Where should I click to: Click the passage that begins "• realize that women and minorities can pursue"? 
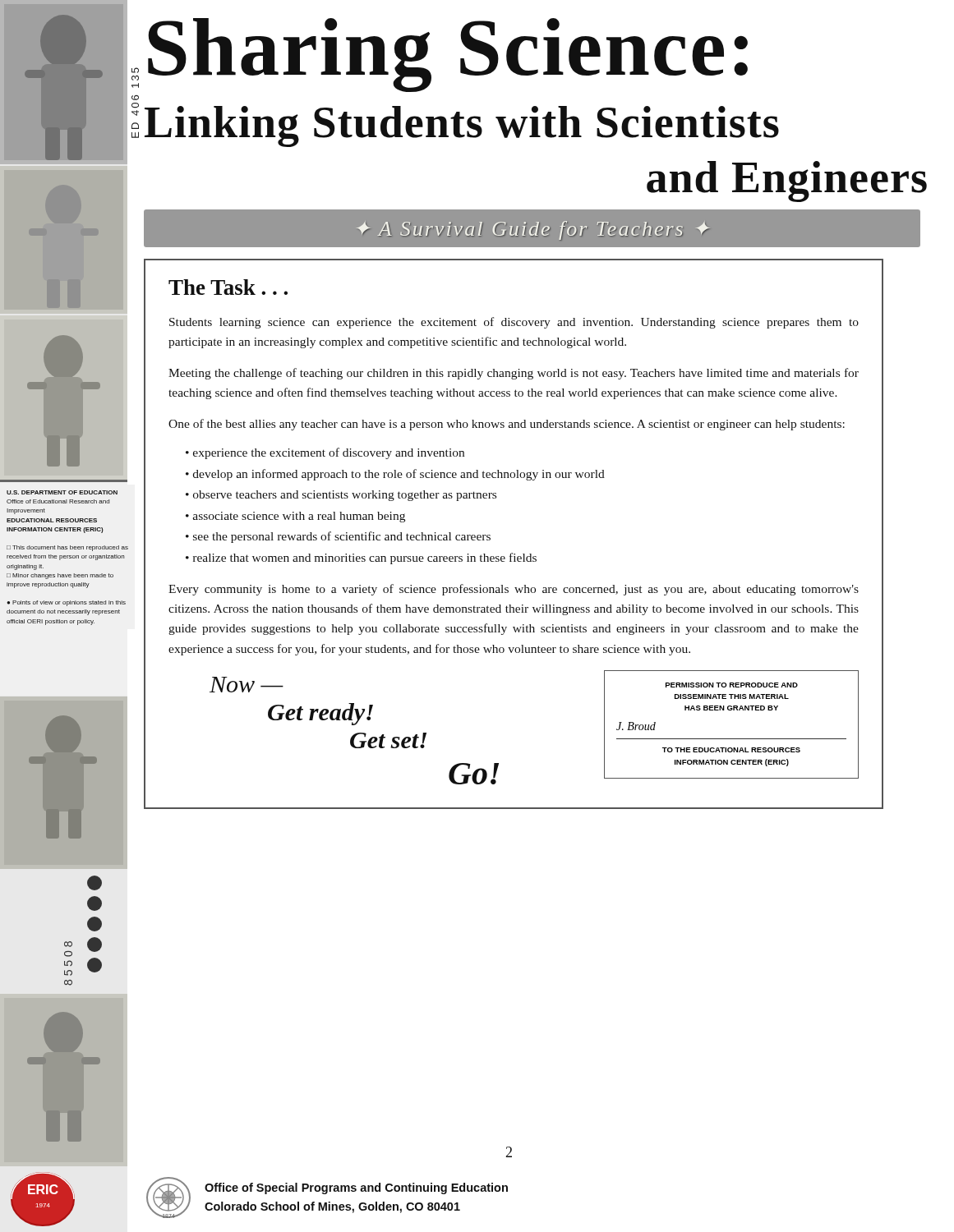tap(361, 557)
